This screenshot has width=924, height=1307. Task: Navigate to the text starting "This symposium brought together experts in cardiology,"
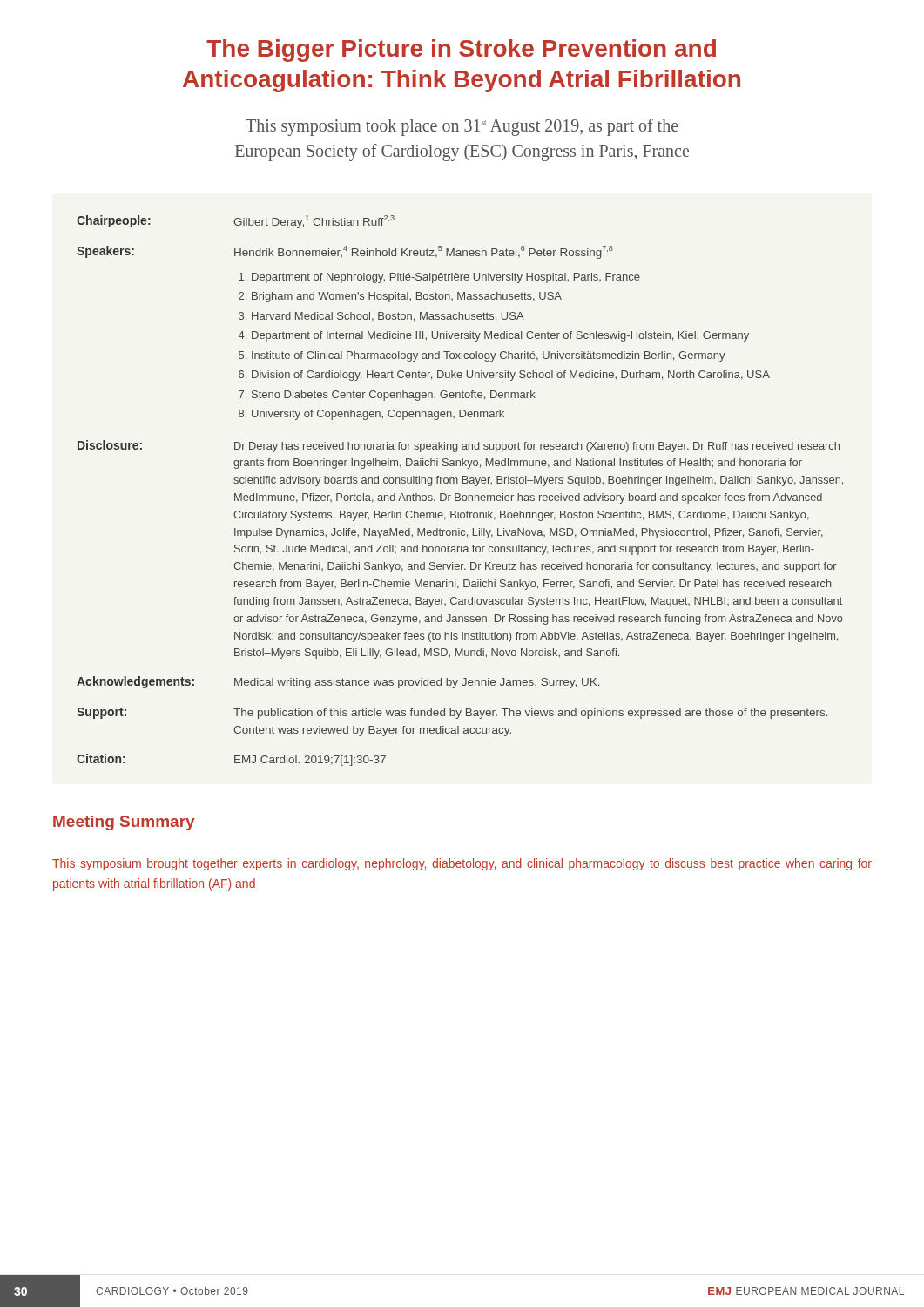tap(462, 874)
